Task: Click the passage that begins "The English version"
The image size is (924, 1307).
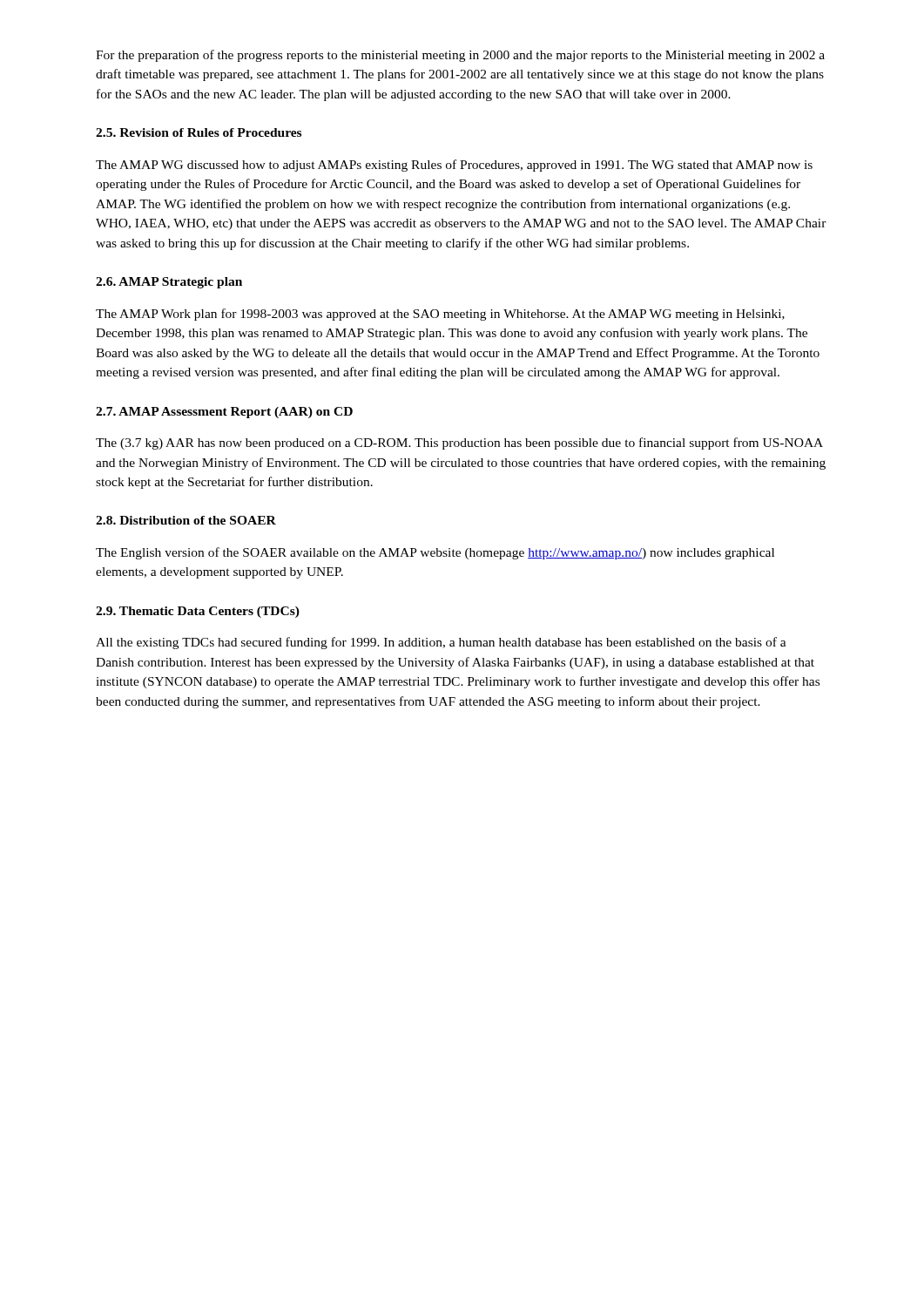Action: [x=435, y=562]
